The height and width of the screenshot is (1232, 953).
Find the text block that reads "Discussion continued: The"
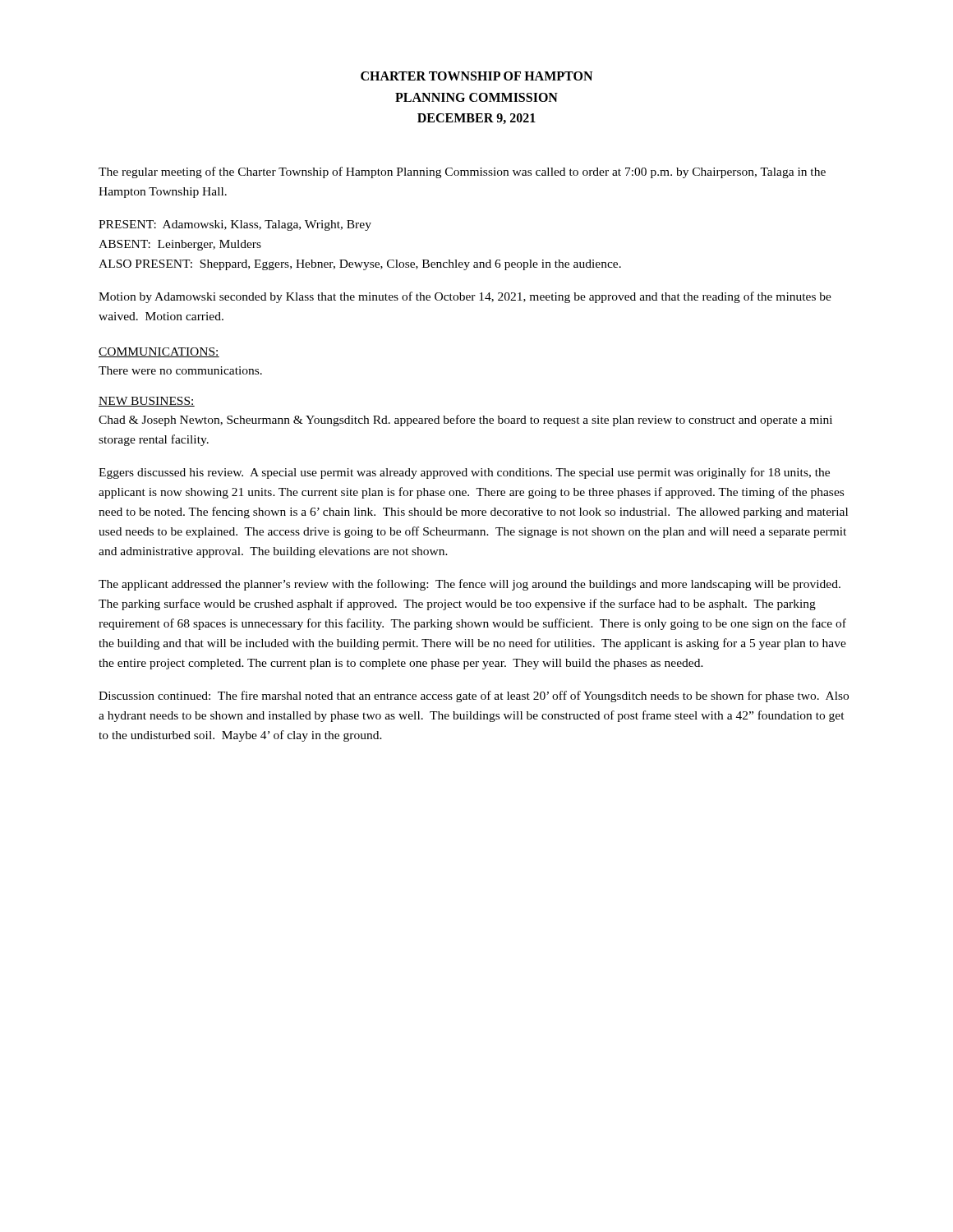474,715
